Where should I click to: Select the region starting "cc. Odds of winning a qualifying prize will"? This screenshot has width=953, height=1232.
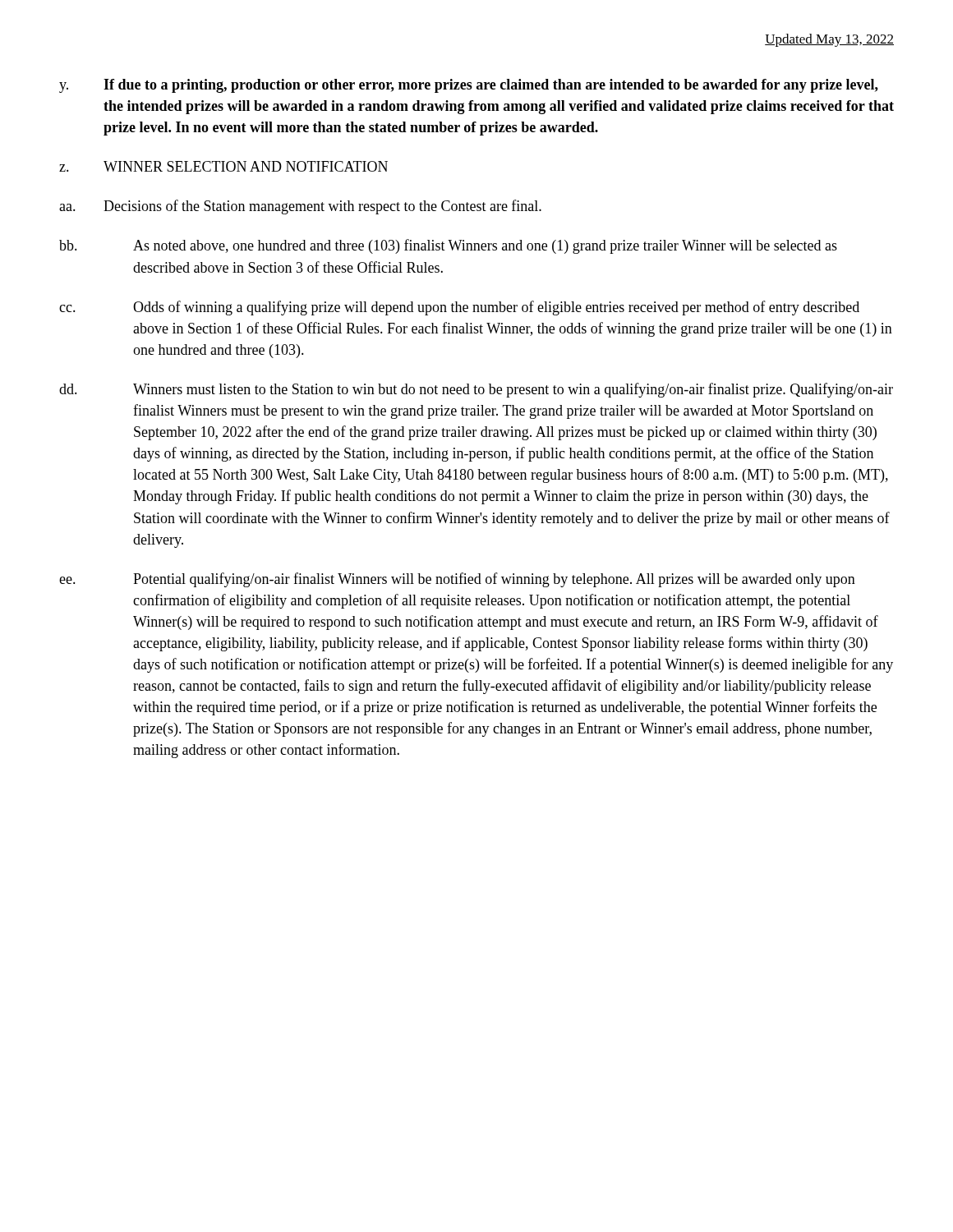tap(476, 328)
